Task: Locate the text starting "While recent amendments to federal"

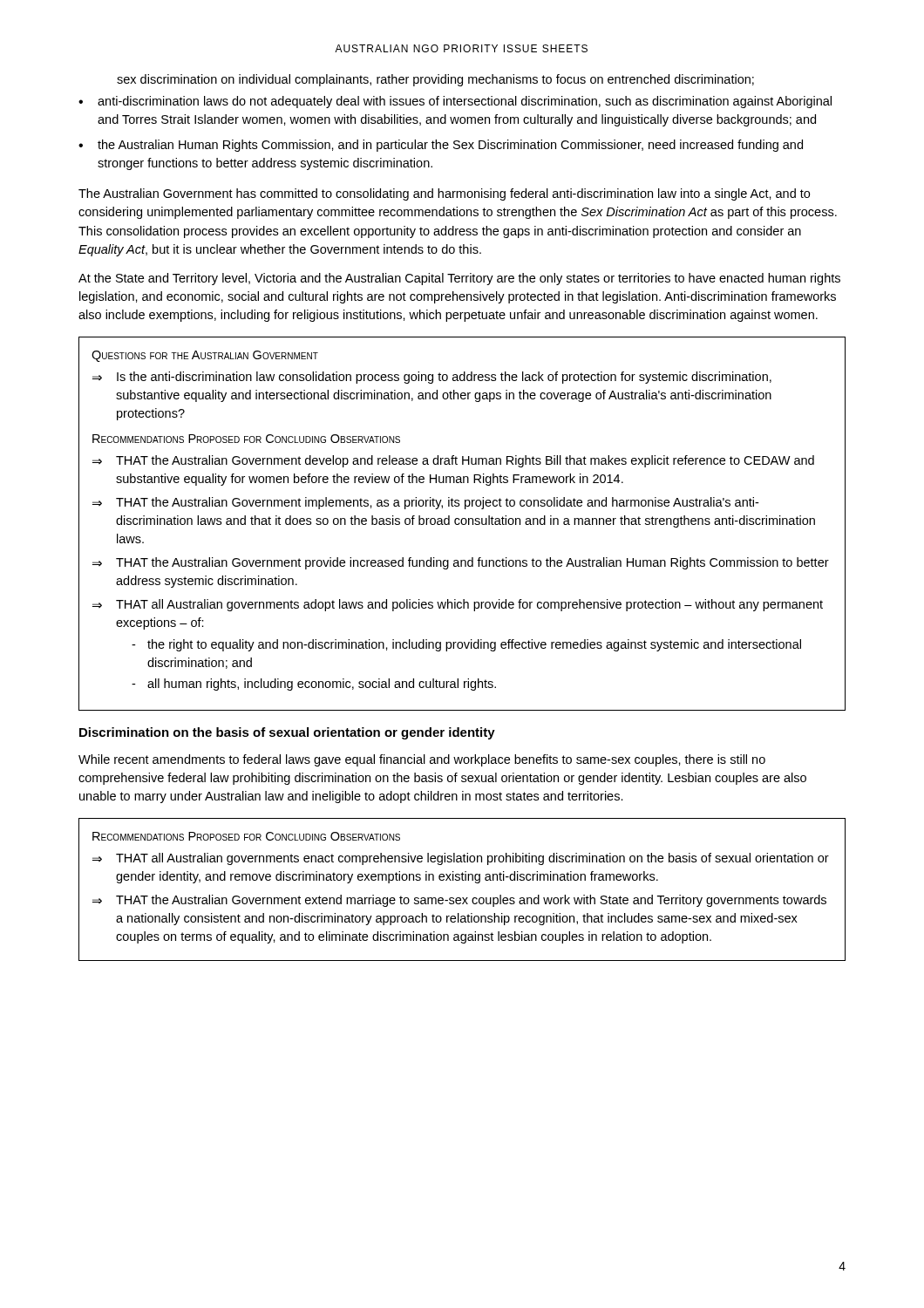Action: [443, 778]
